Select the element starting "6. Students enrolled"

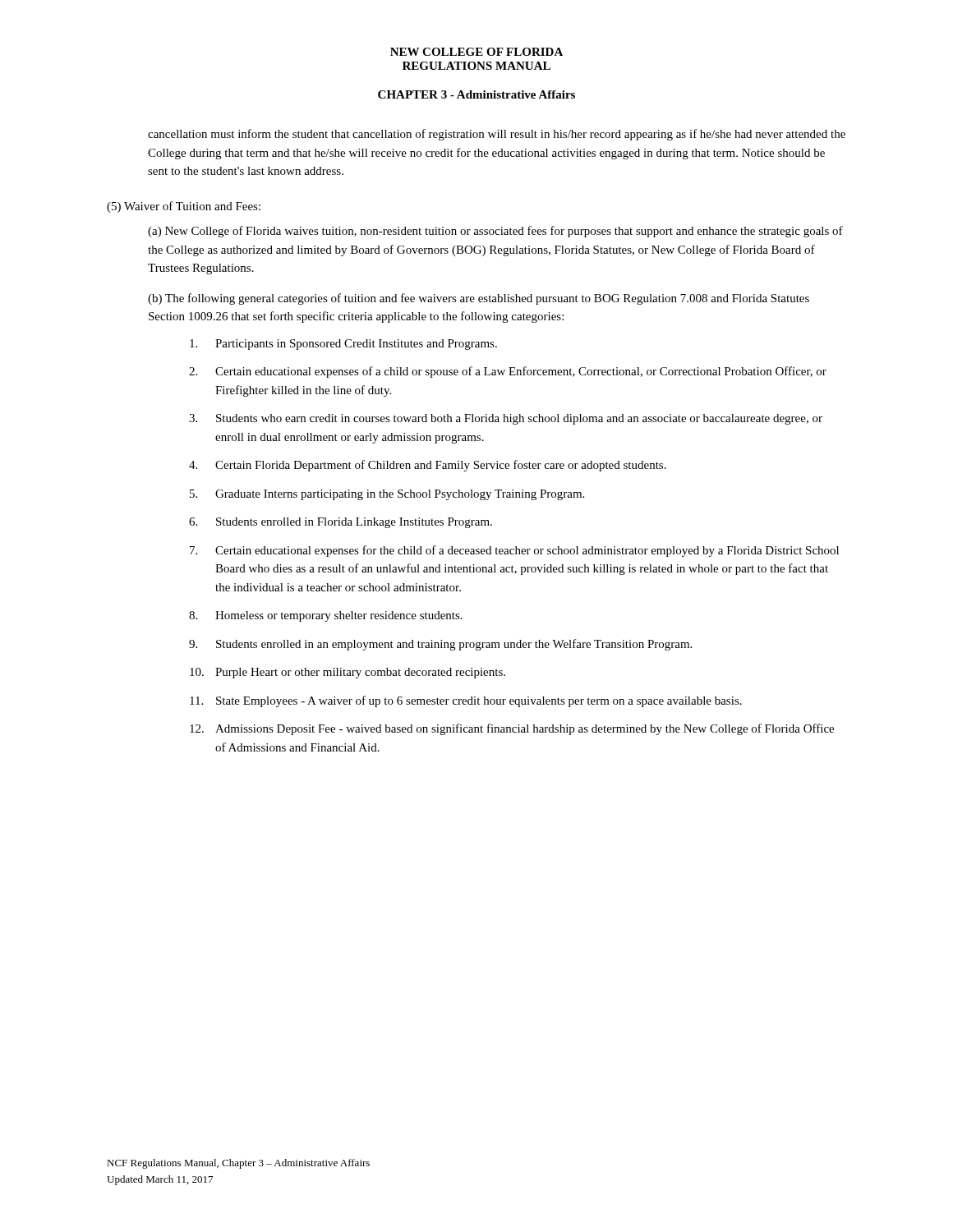[x=341, y=523]
